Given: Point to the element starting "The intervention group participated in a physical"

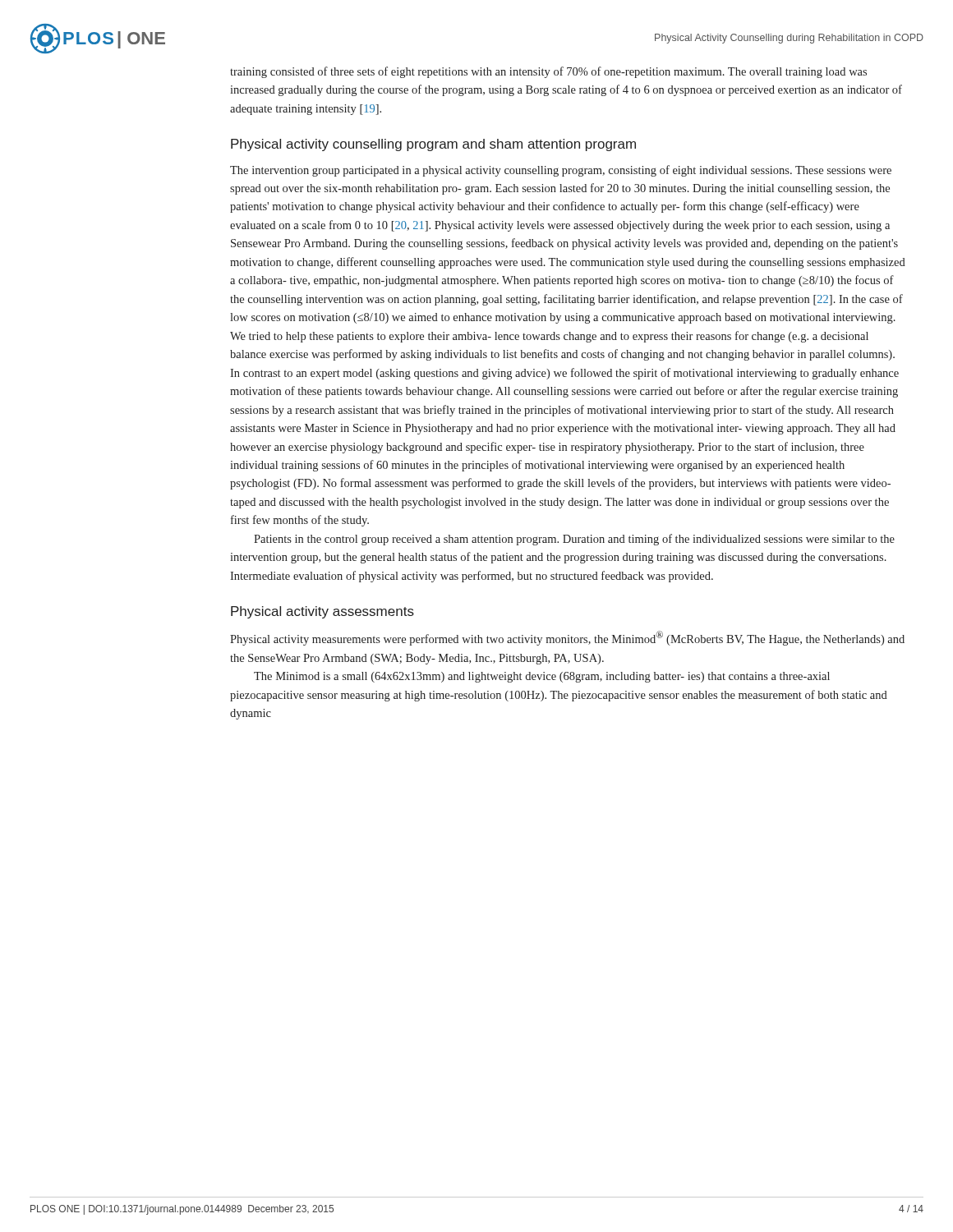Looking at the screenshot, I should 568,373.
